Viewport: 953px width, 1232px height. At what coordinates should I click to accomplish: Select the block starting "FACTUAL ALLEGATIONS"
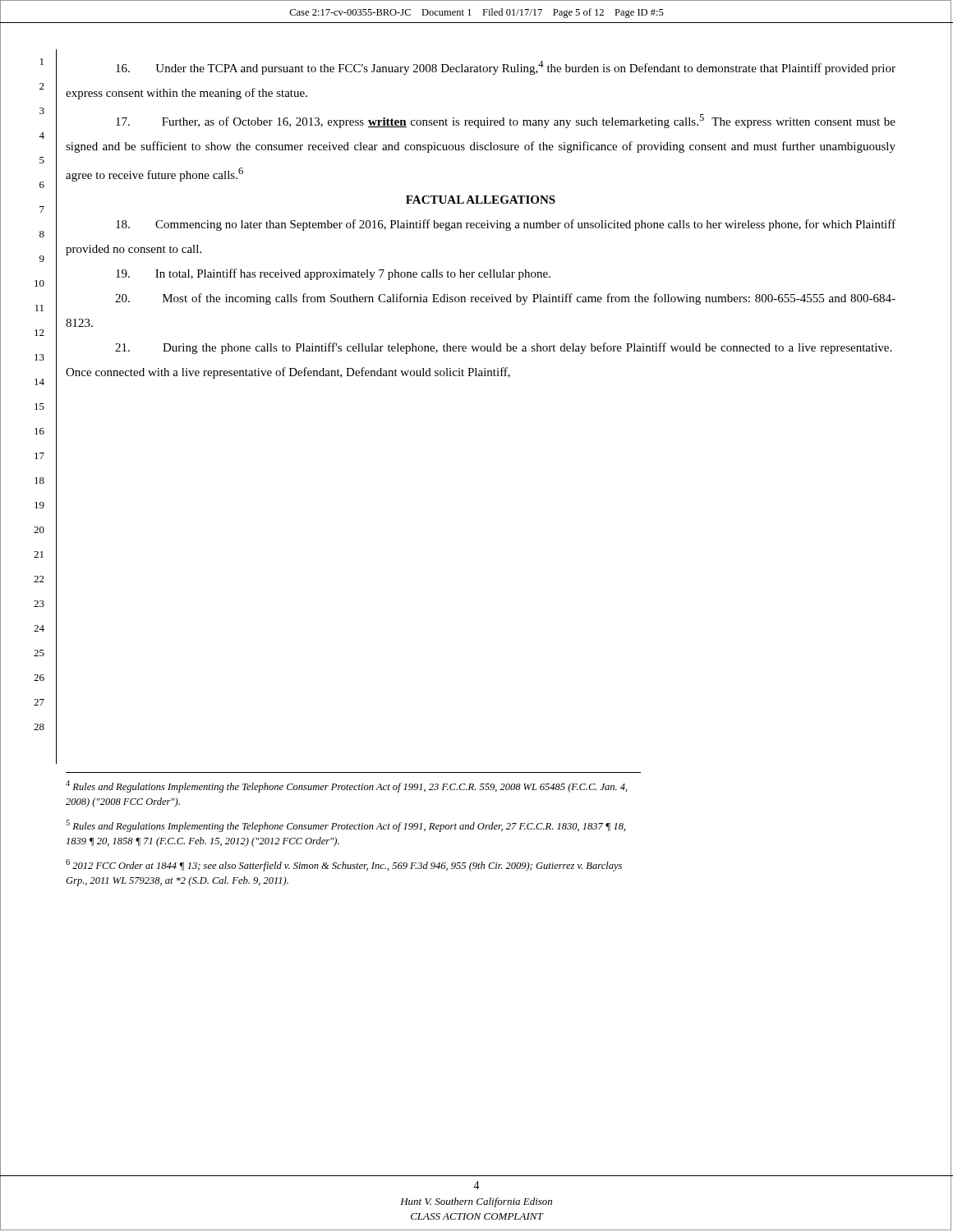coord(481,200)
